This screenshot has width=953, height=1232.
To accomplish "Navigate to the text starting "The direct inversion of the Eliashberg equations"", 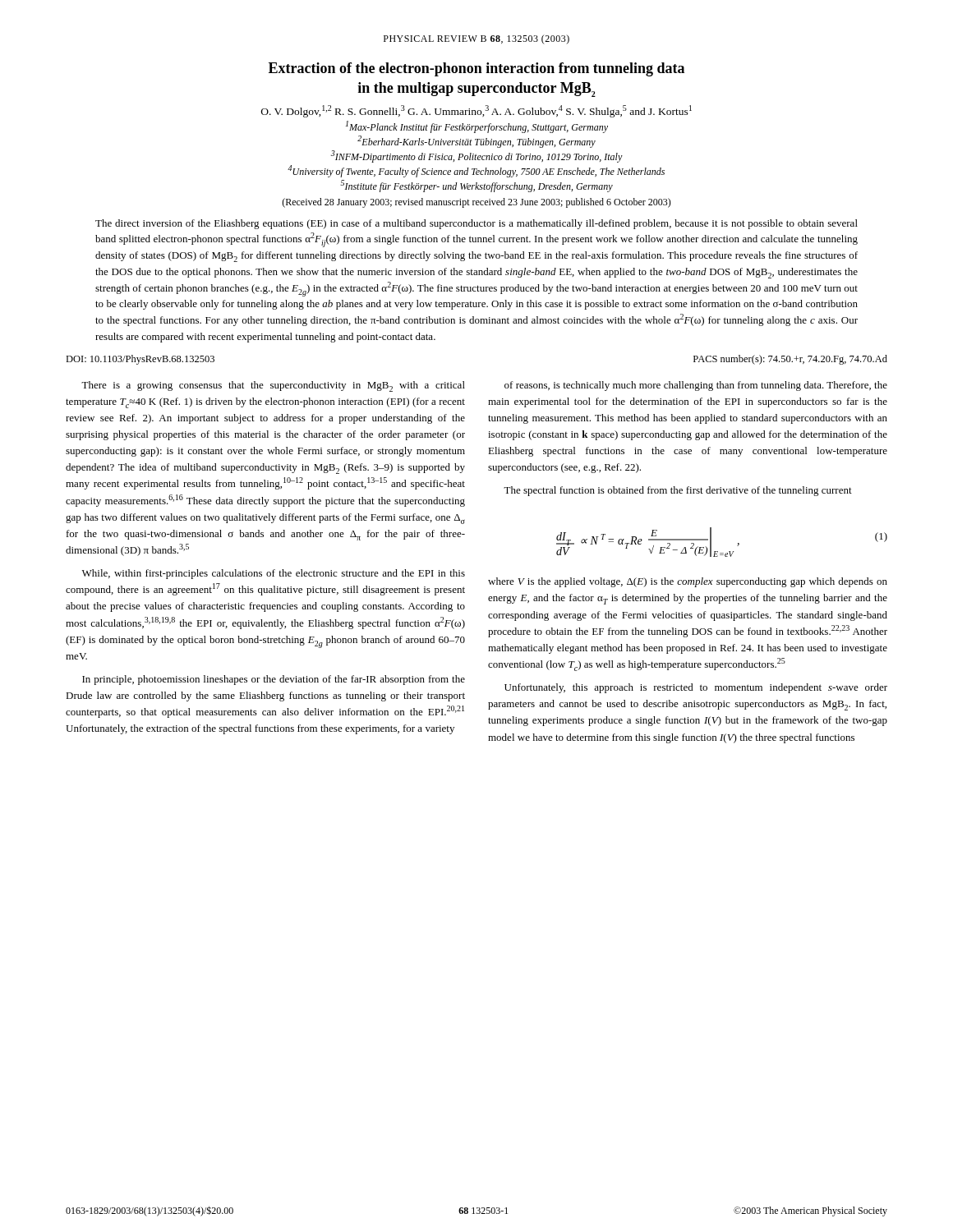I will coord(476,279).
